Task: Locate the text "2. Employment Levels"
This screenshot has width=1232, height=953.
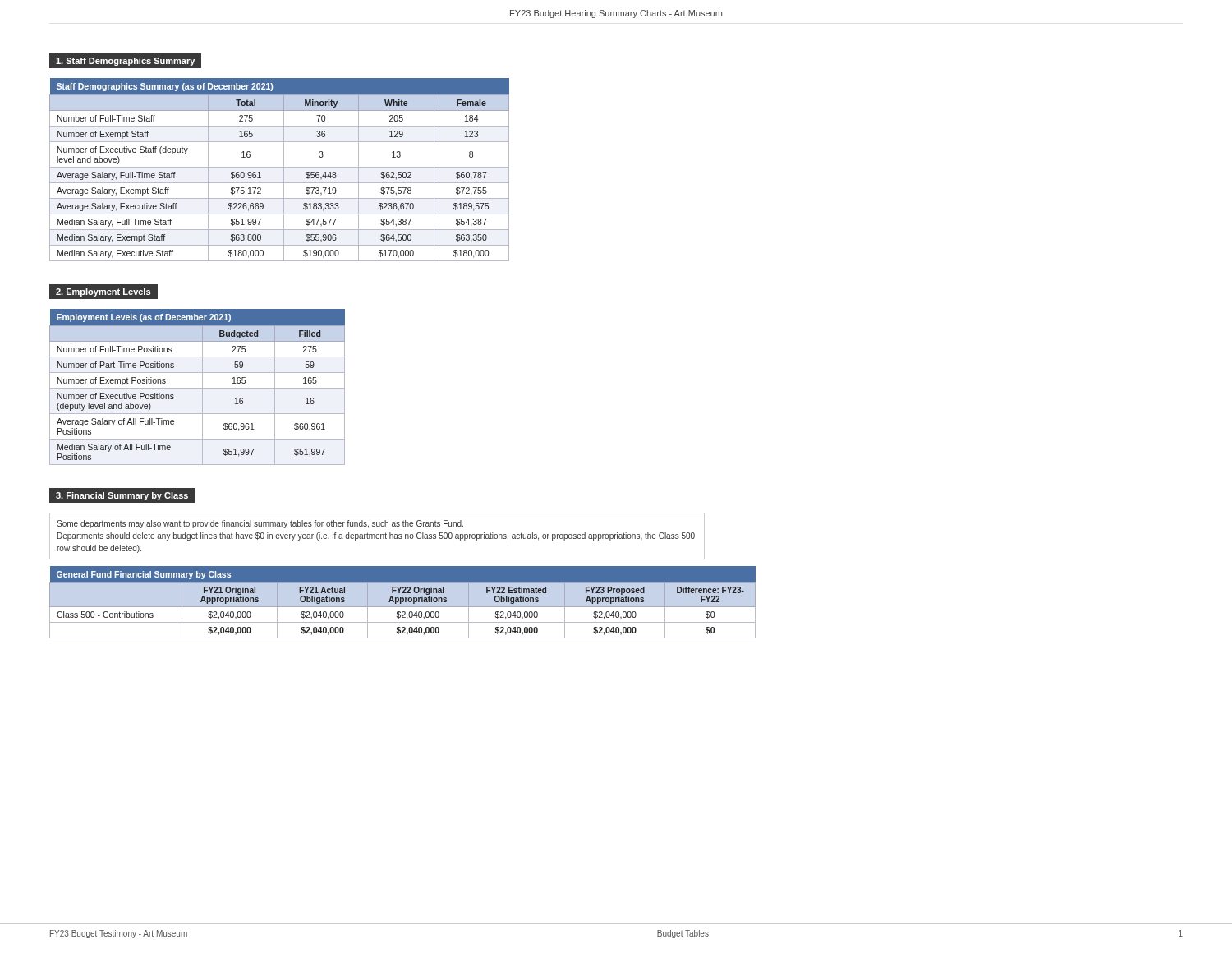Action: [103, 292]
